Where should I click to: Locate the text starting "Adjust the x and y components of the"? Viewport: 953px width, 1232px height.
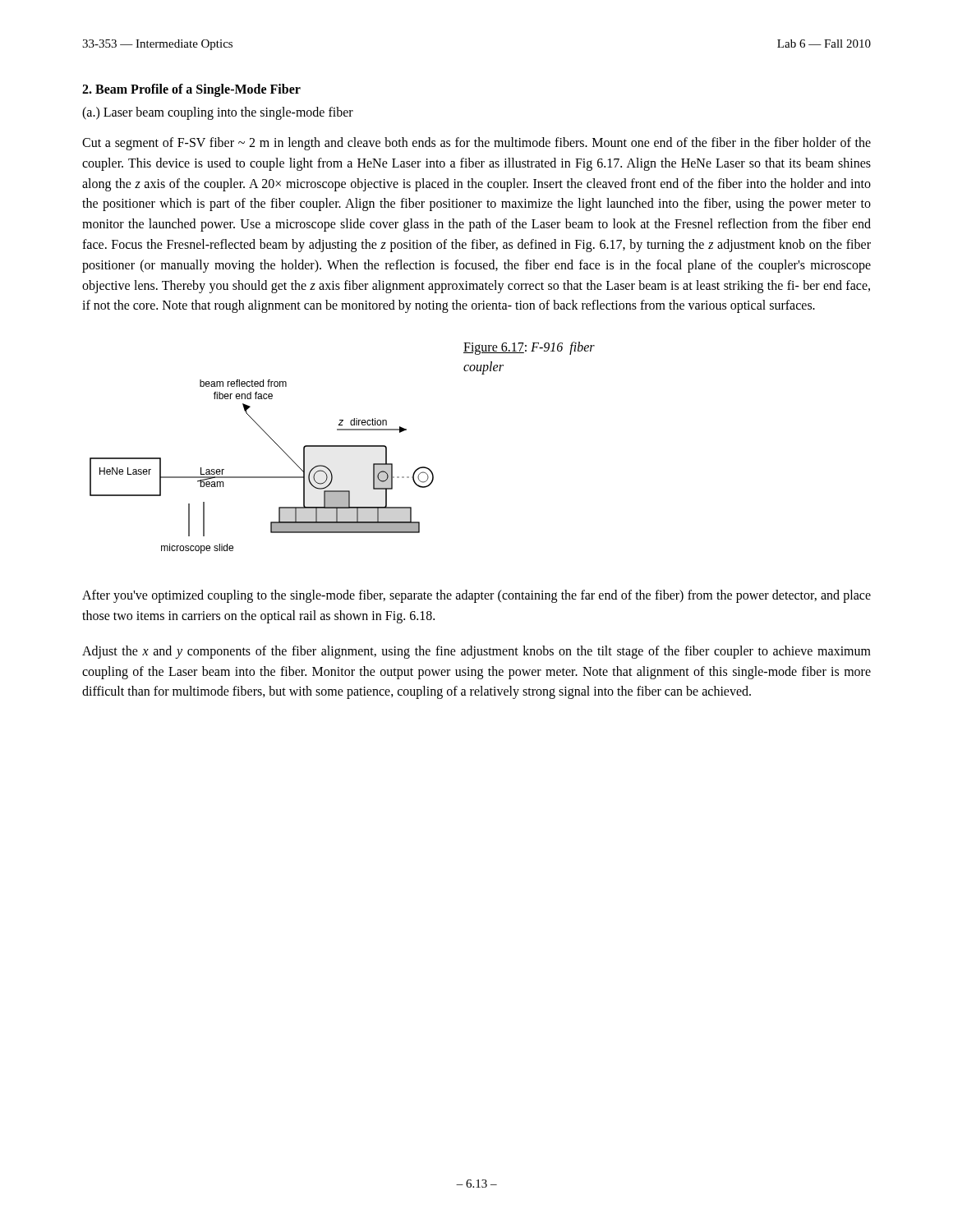(x=476, y=671)
